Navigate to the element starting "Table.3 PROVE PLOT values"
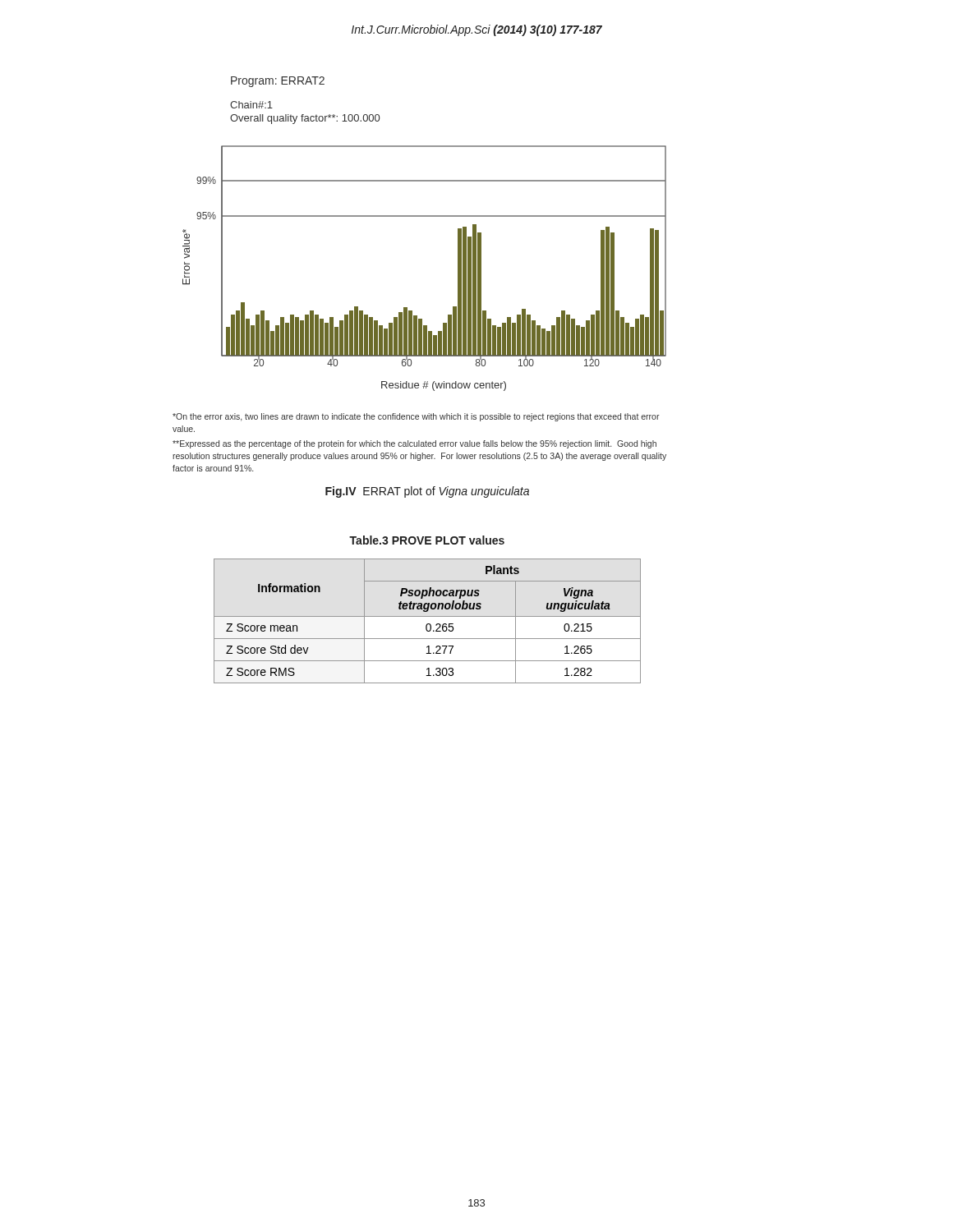 (x=427, y=540)
